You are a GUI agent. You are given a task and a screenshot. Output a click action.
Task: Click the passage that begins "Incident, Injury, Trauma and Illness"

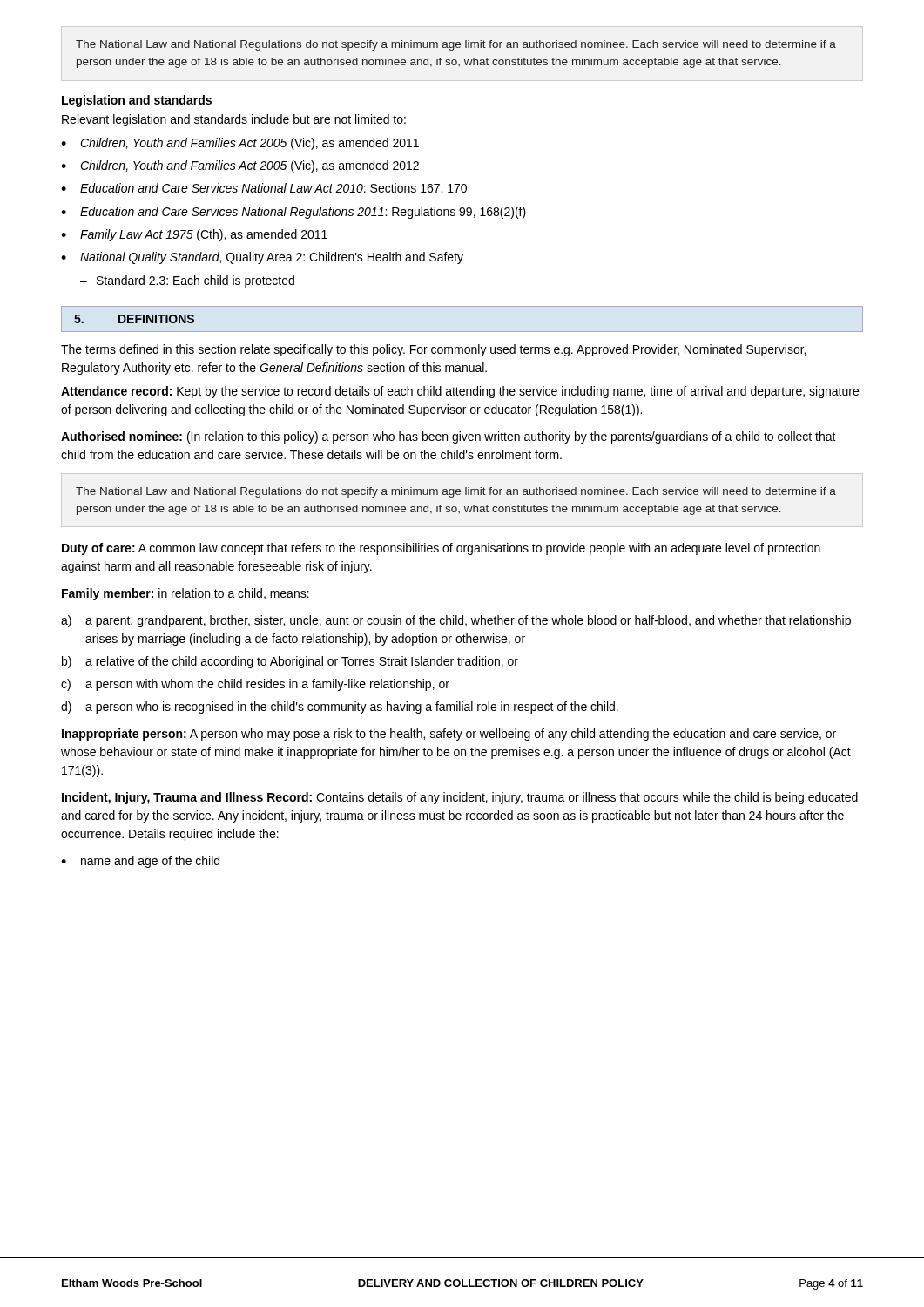click(x=462, y=816)
